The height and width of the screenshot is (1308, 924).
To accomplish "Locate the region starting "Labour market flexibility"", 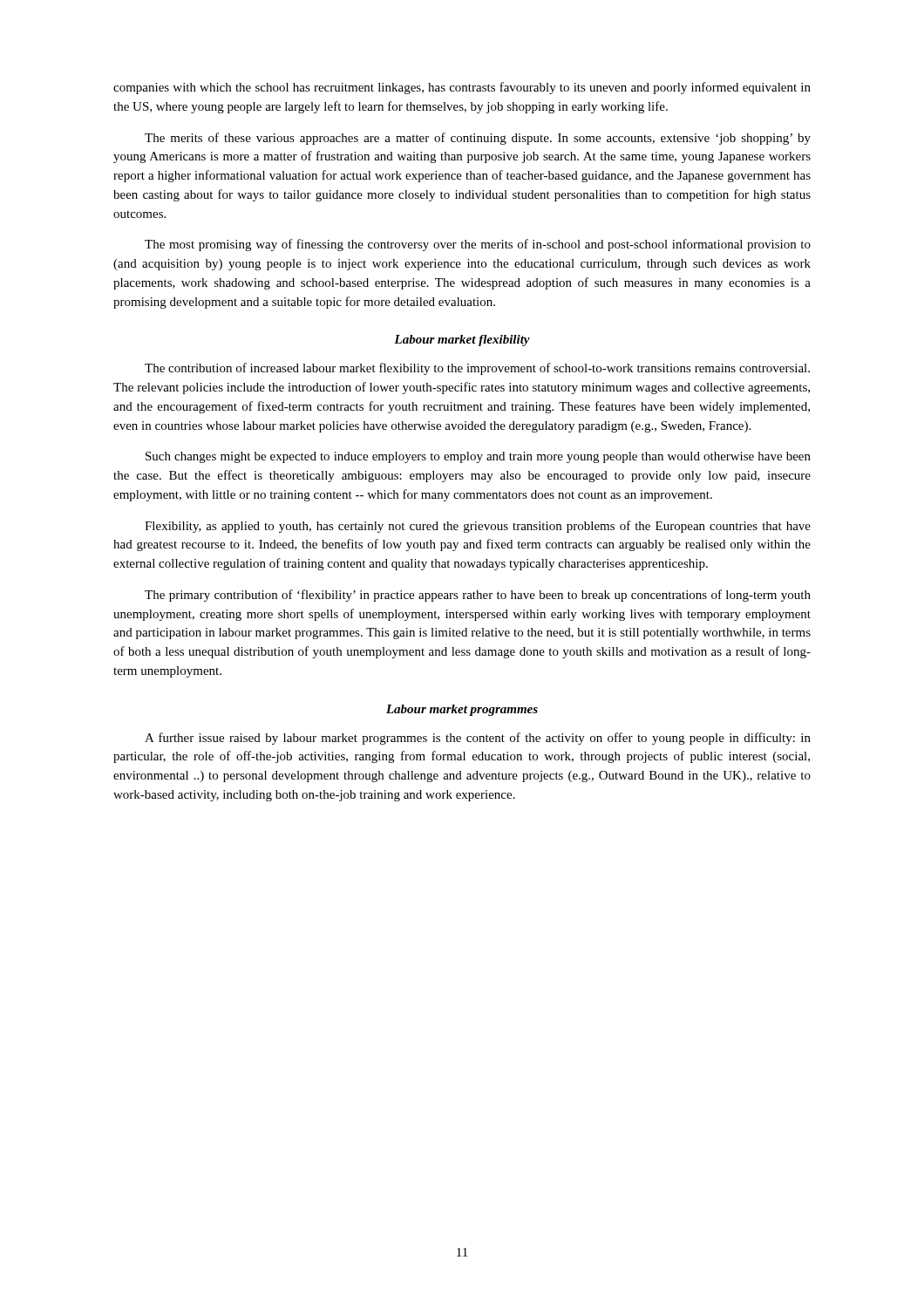I will point(462,339).
